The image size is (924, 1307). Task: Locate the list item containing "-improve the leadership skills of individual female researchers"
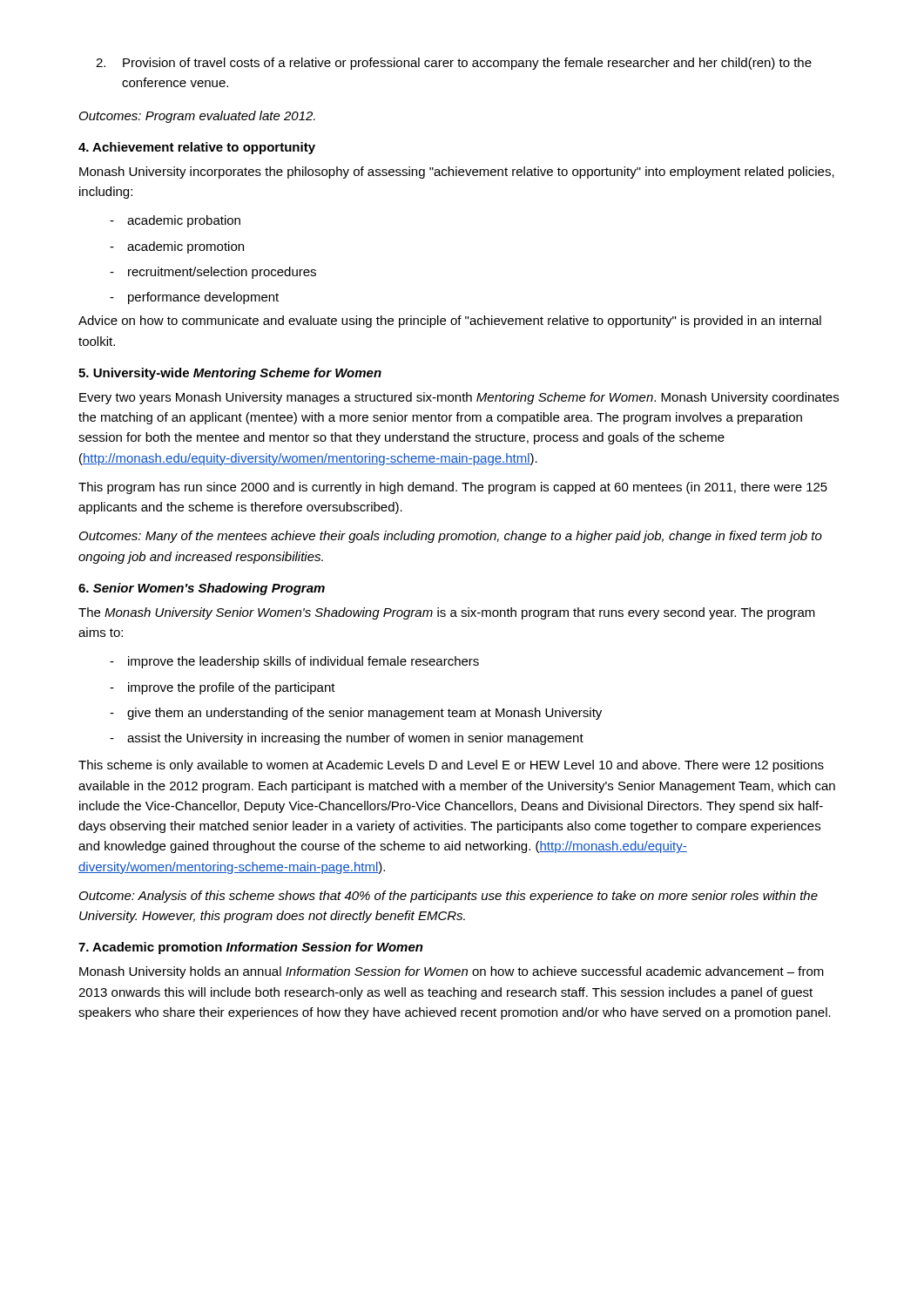478,661
